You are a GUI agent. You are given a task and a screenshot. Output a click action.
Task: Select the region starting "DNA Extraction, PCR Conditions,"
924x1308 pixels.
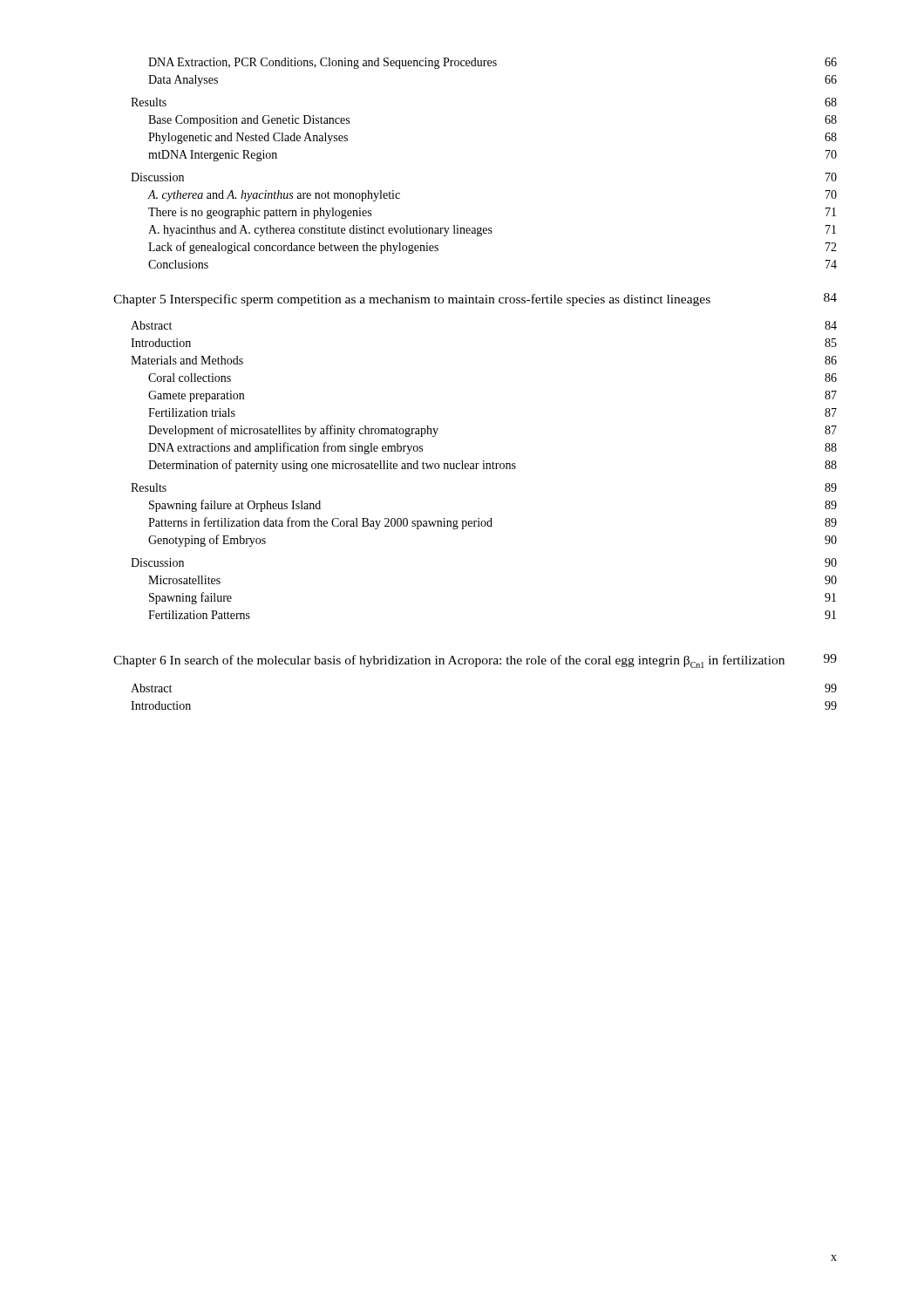493,63
